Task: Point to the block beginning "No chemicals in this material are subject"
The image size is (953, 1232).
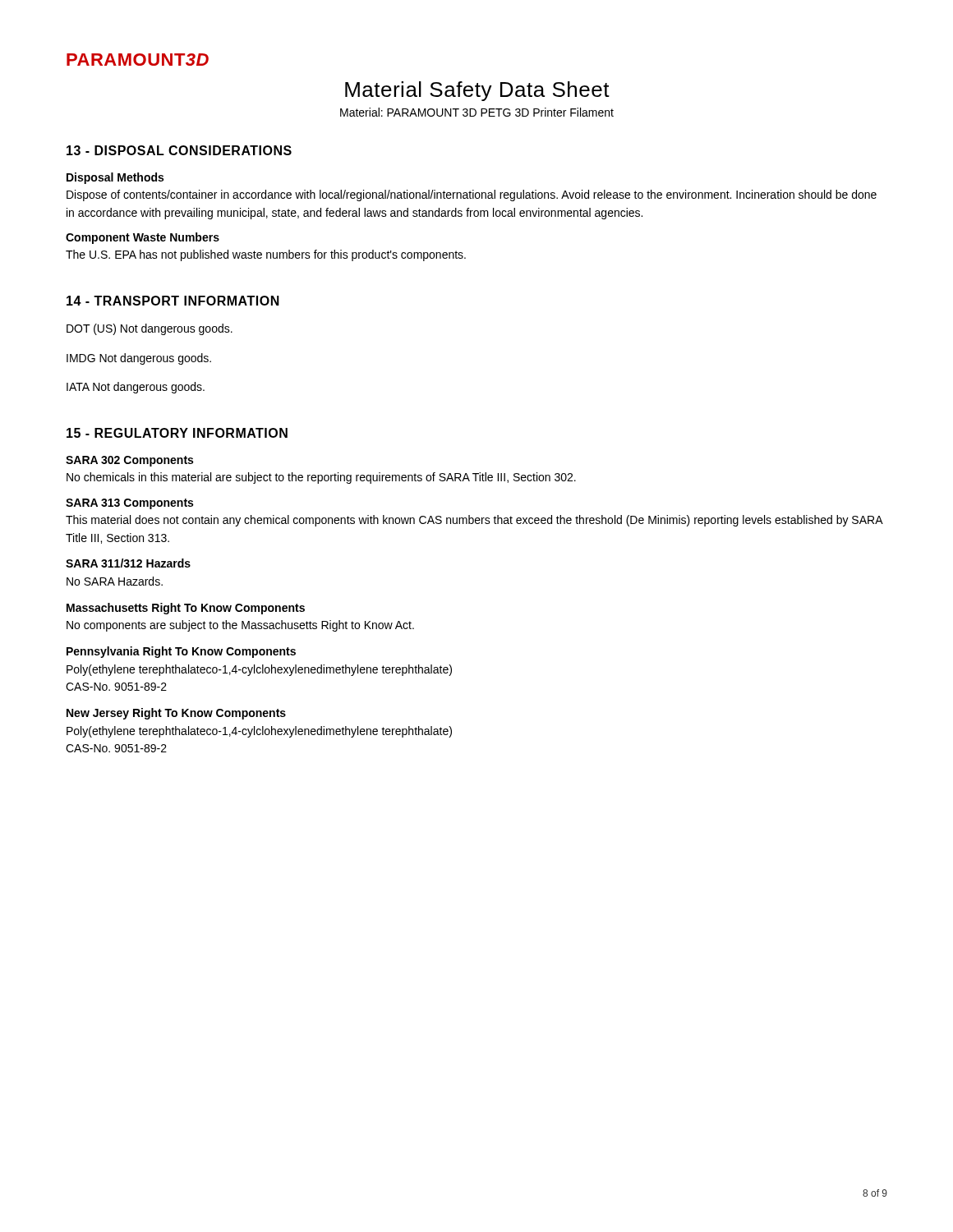Action: pyautogui.click(x=321, y=477)
